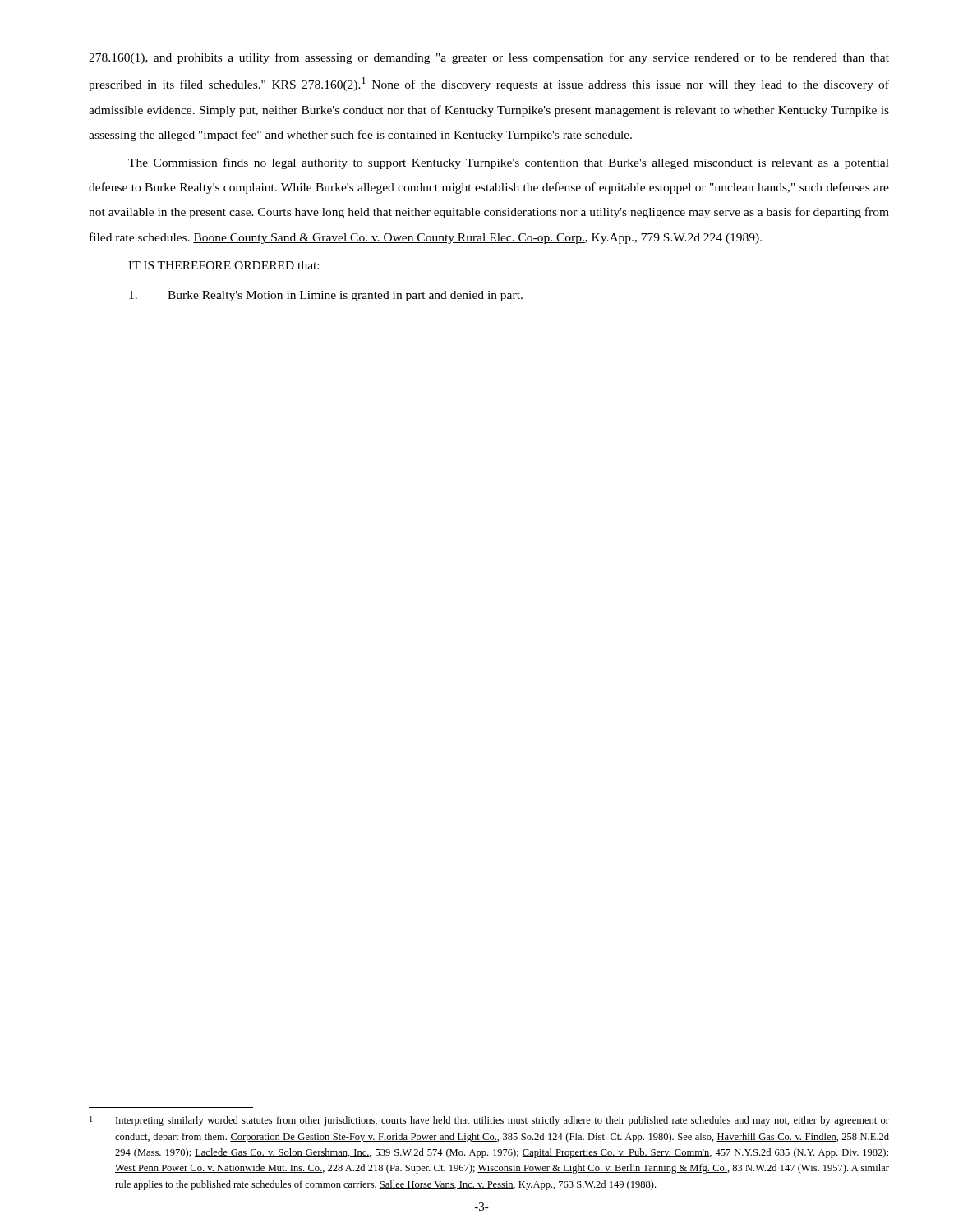Find the list item that reads "Burke Realty's Motion in Limine is"
This screenshot has width=963, height=1232.
click(489, 295)
